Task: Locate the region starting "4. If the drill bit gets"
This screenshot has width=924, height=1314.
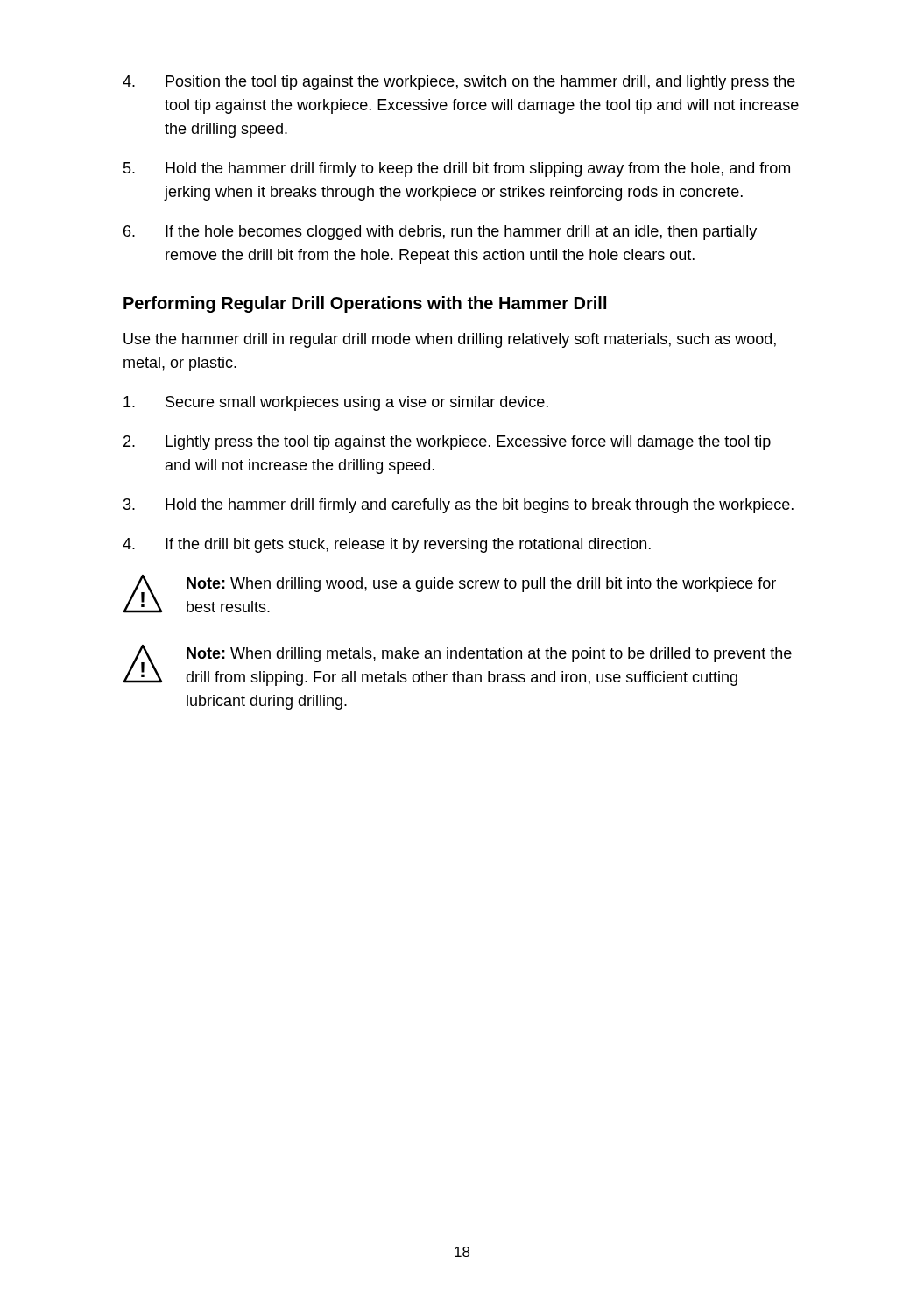Action: [462, 544]
